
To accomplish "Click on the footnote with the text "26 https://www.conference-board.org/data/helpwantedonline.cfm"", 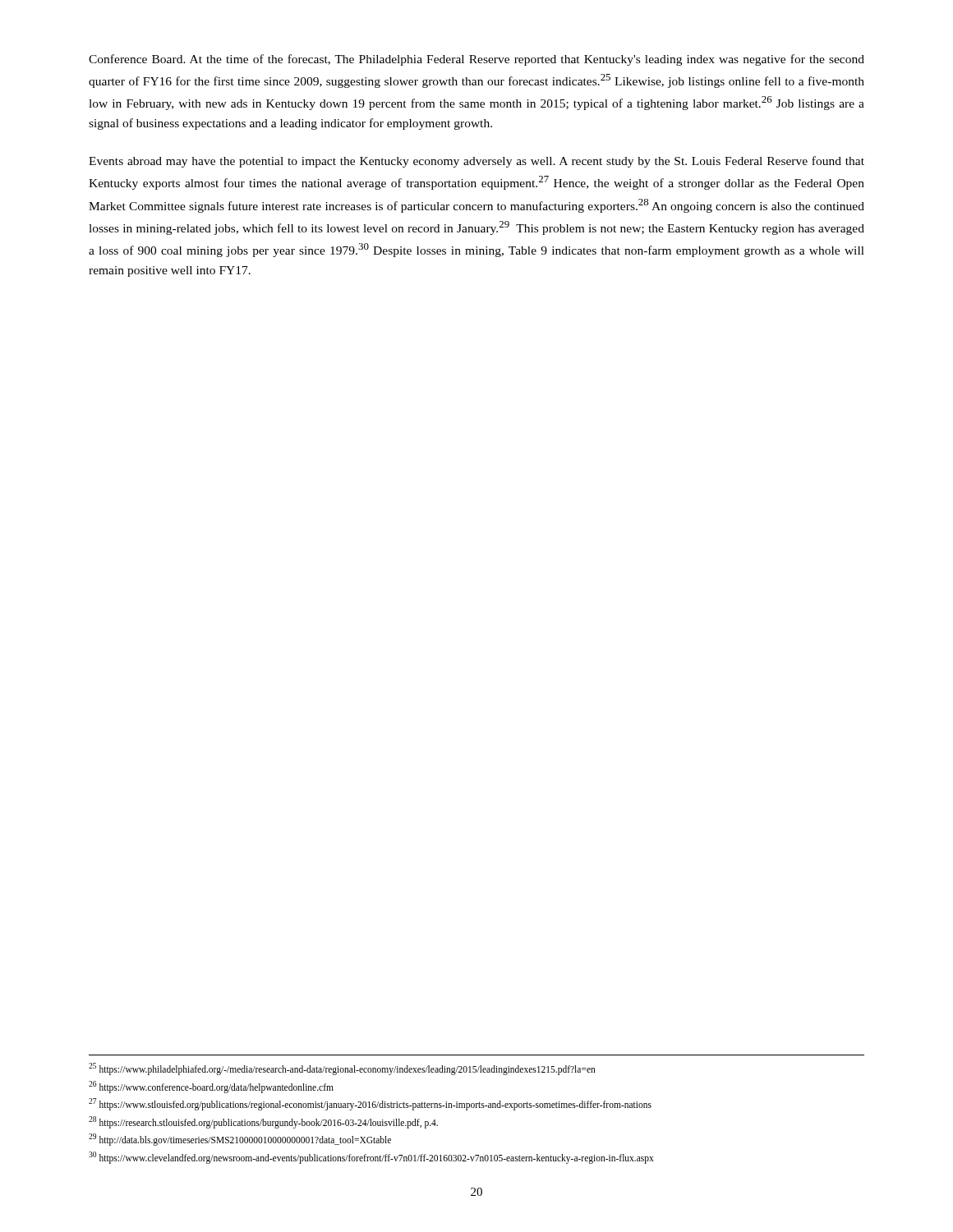I will (x=211, y=1085).
